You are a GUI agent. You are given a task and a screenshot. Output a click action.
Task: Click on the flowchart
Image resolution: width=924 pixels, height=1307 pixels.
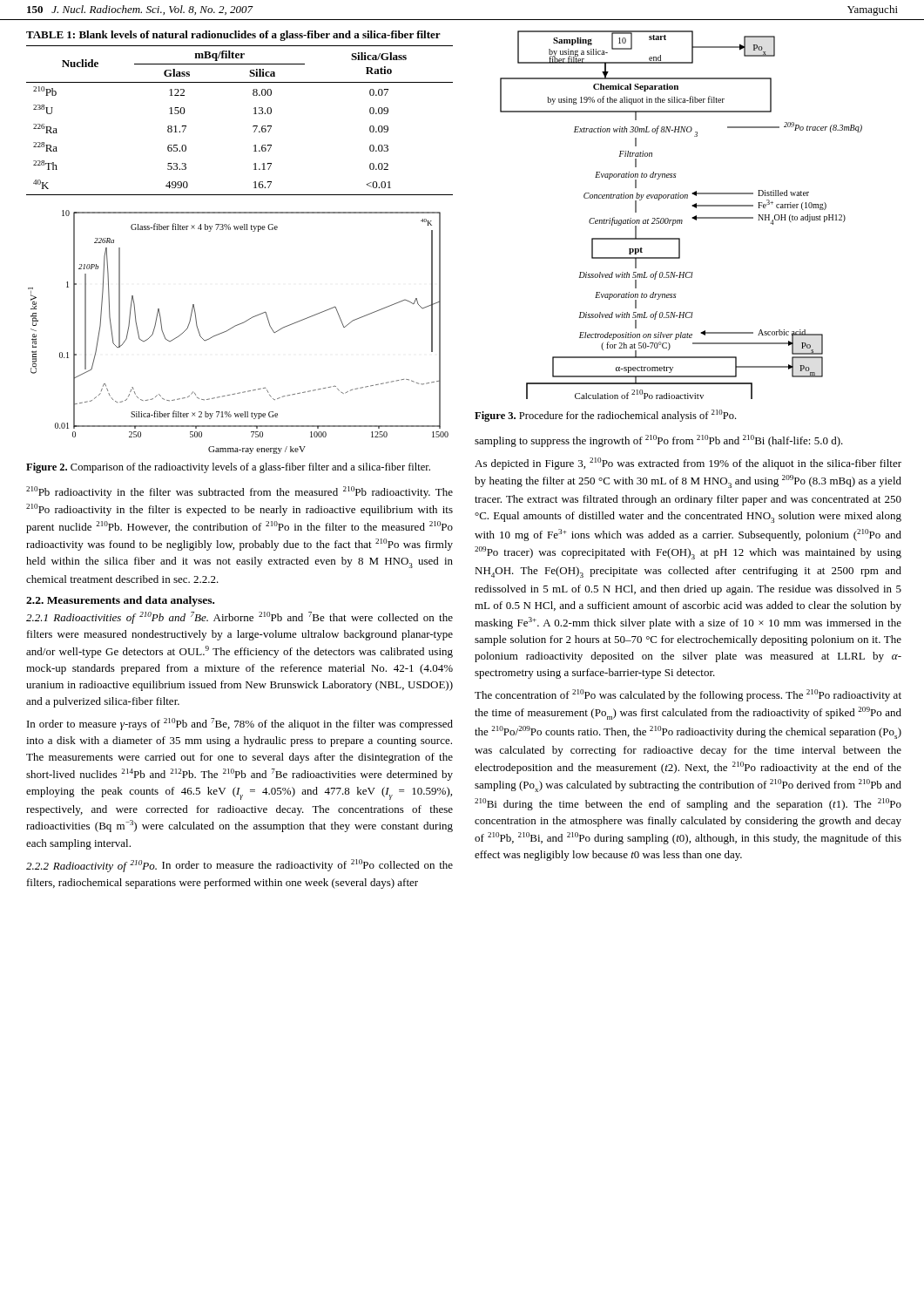click(x=688, y=213)
